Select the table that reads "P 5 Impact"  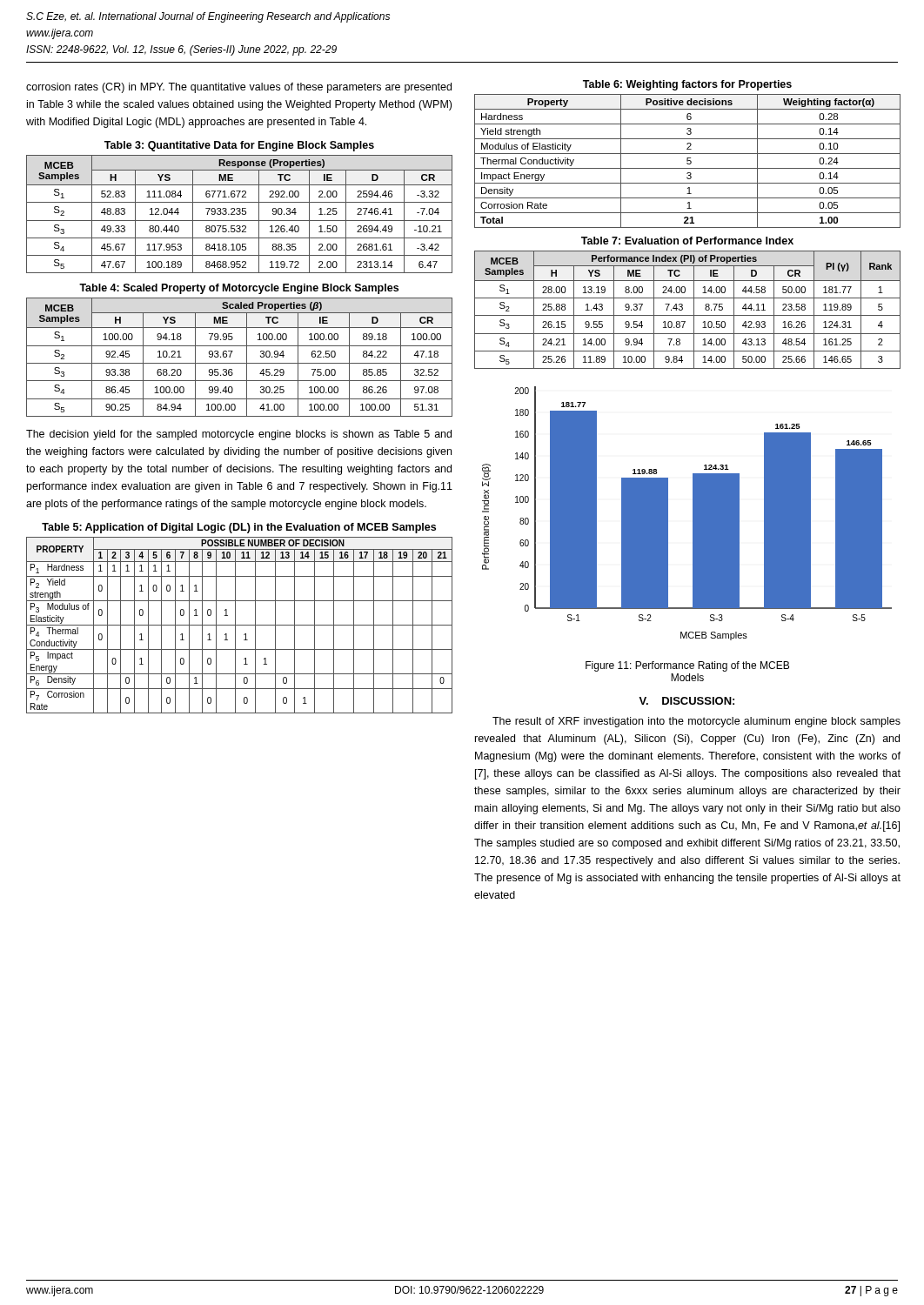click(x=239, y=625)
